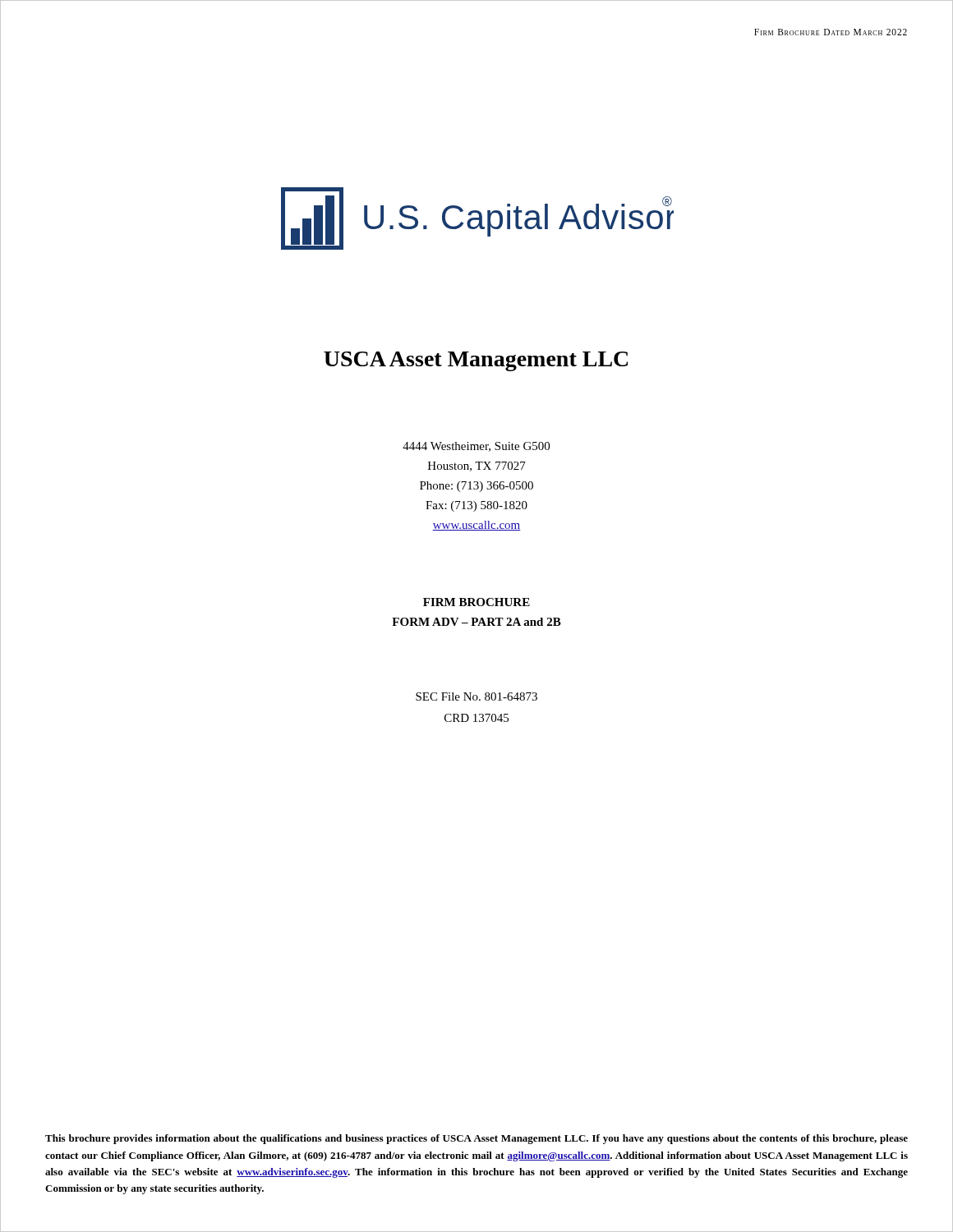The image size is (953, 1232).
Task: Find the title with the text "USCA Asset Management"
Action: pos(476,359)
